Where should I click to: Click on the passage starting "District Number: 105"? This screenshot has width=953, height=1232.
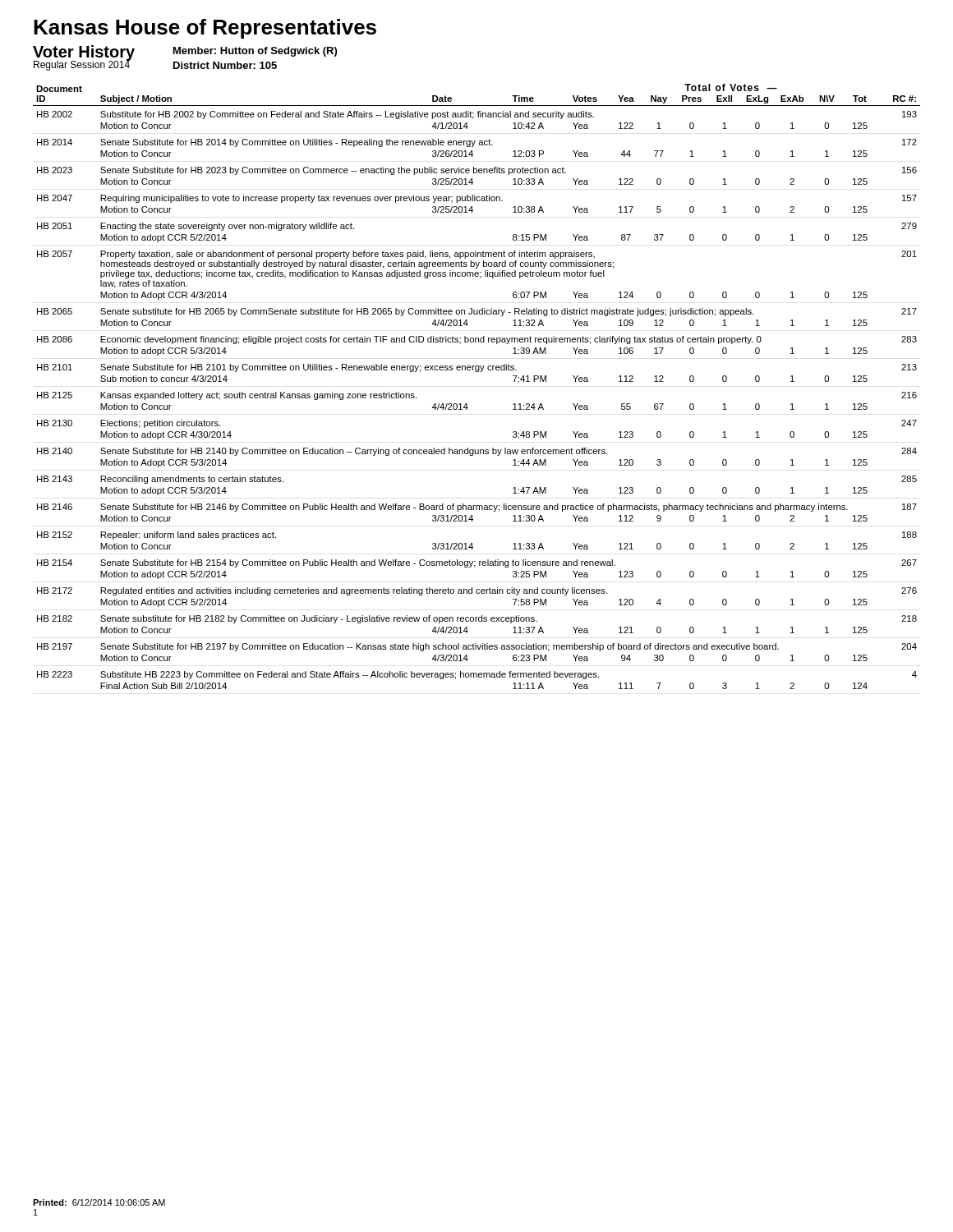click(225, 65)
